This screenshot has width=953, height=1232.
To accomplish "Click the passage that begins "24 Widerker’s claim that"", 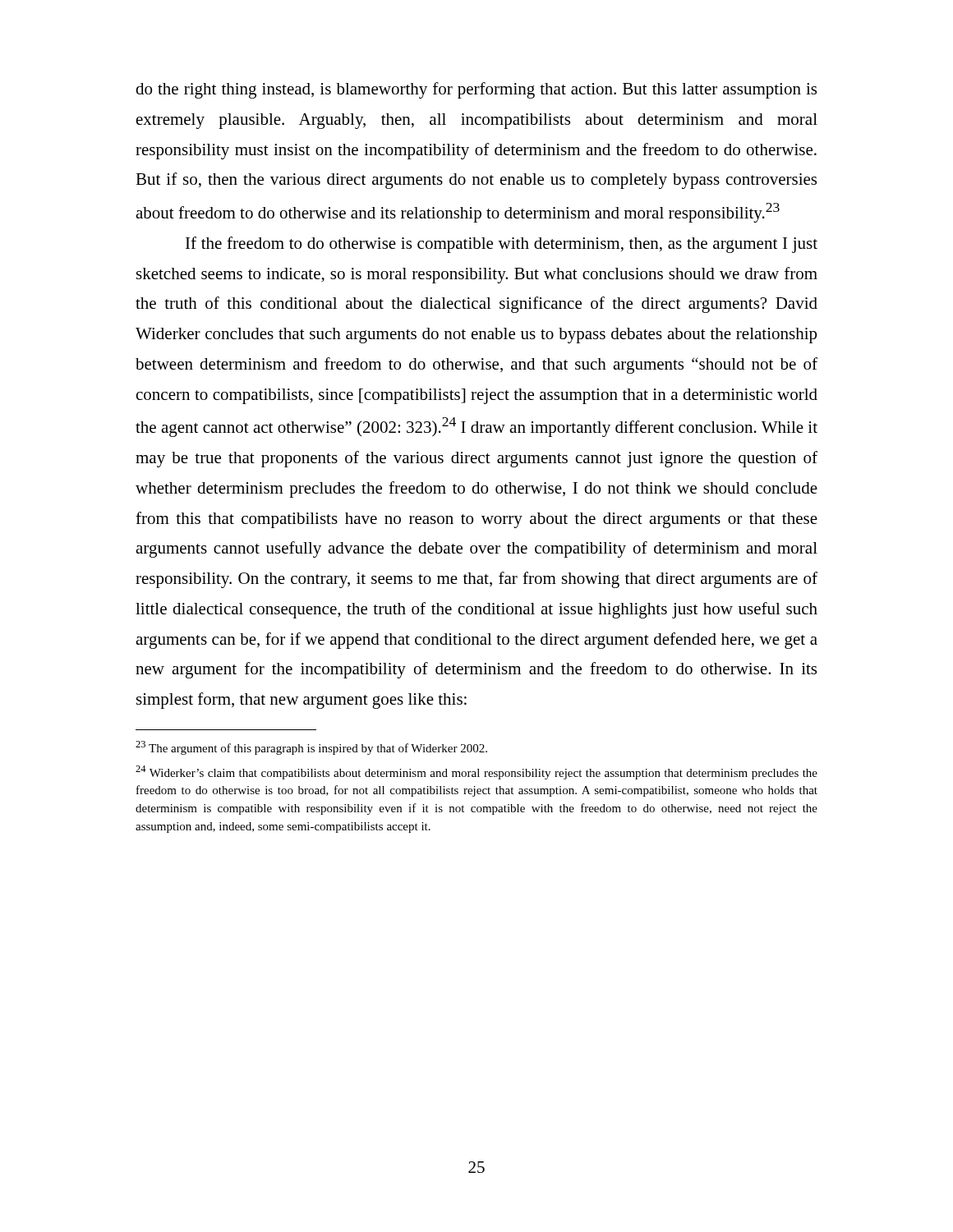I will click(476, 798).
